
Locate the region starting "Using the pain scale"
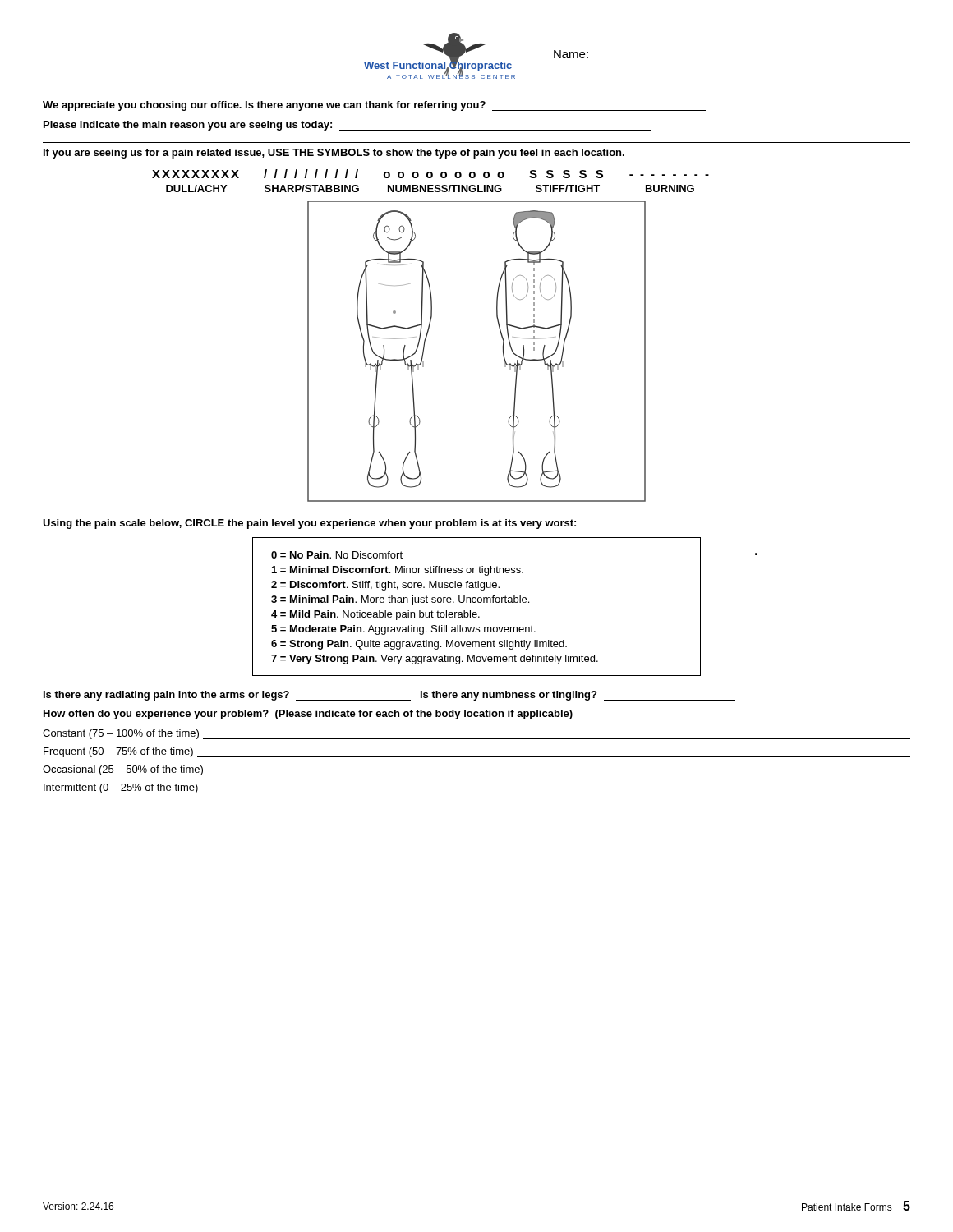(310, 523)
